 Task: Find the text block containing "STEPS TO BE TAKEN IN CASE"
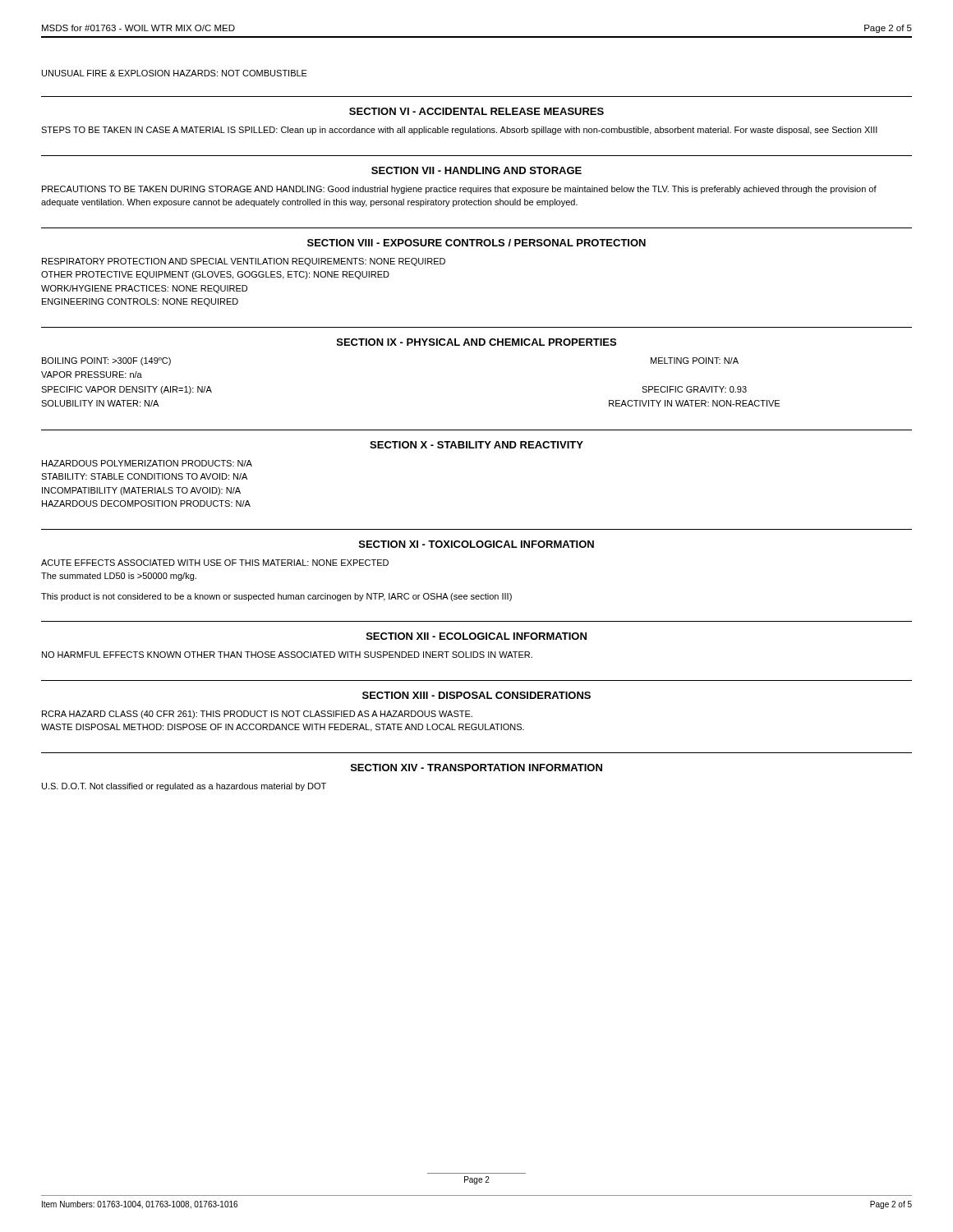pos(459,130)
